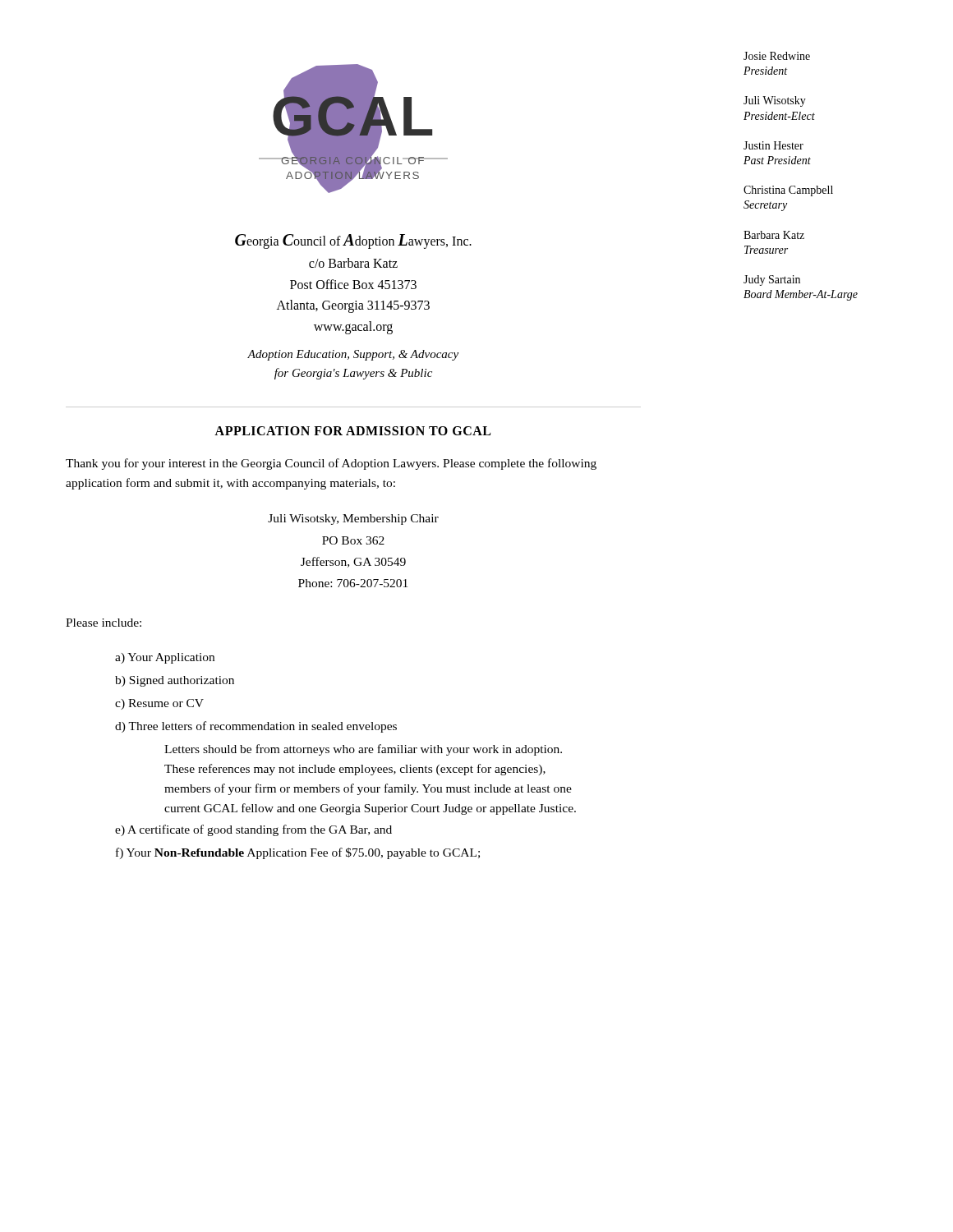Screen dimensions: 1232x953
Task: Point to the block starting "Juli Wisotsky, Membership"
Action: click(x=353, y=551)
